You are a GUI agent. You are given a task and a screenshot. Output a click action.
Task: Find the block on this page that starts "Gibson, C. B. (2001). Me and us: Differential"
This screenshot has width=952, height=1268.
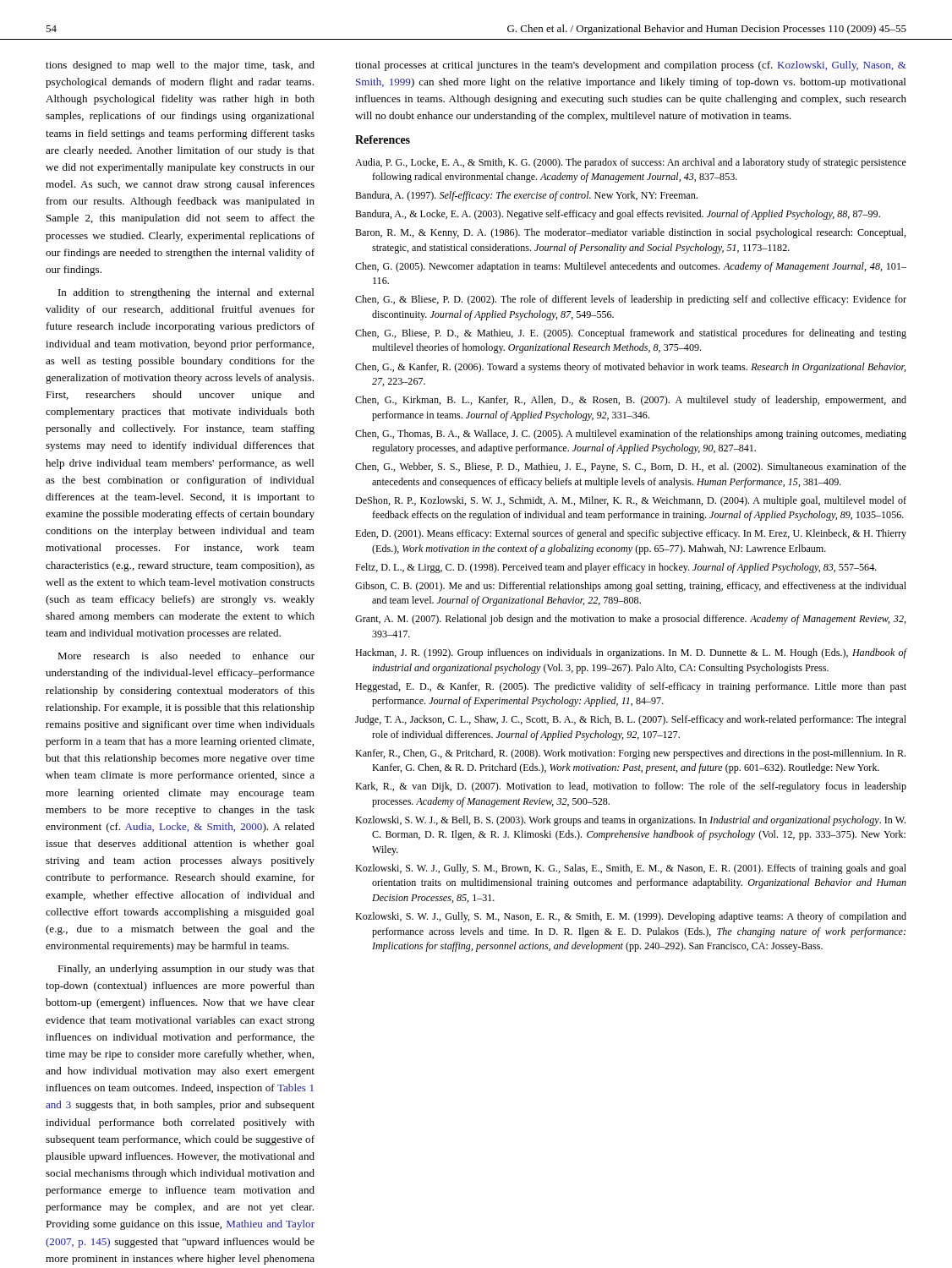tap(631, 593)
